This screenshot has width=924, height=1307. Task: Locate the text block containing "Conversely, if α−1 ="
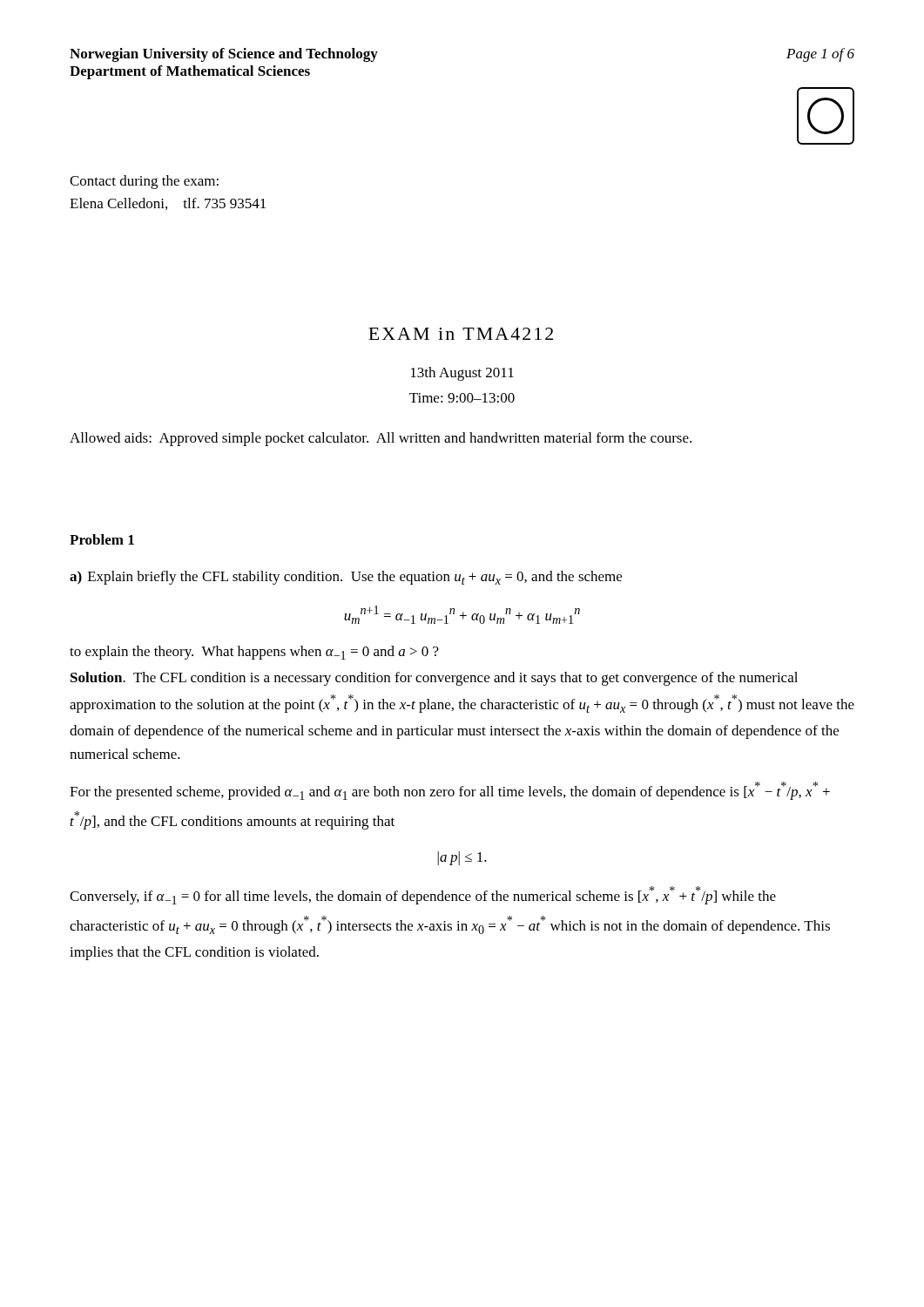(x=450, y=922)
